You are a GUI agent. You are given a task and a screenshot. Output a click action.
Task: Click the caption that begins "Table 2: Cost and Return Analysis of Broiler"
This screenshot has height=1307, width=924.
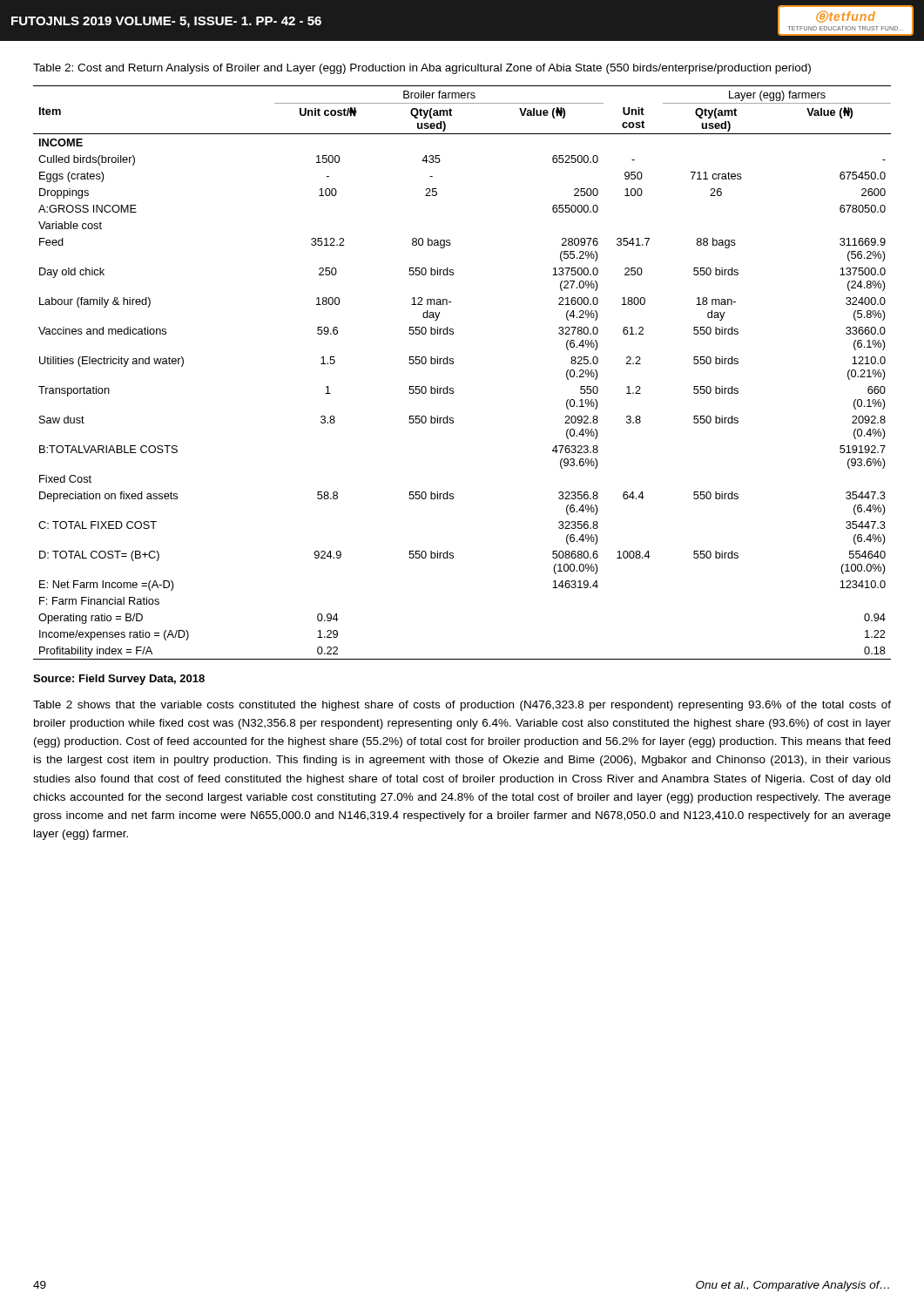(x=422, y=68)
